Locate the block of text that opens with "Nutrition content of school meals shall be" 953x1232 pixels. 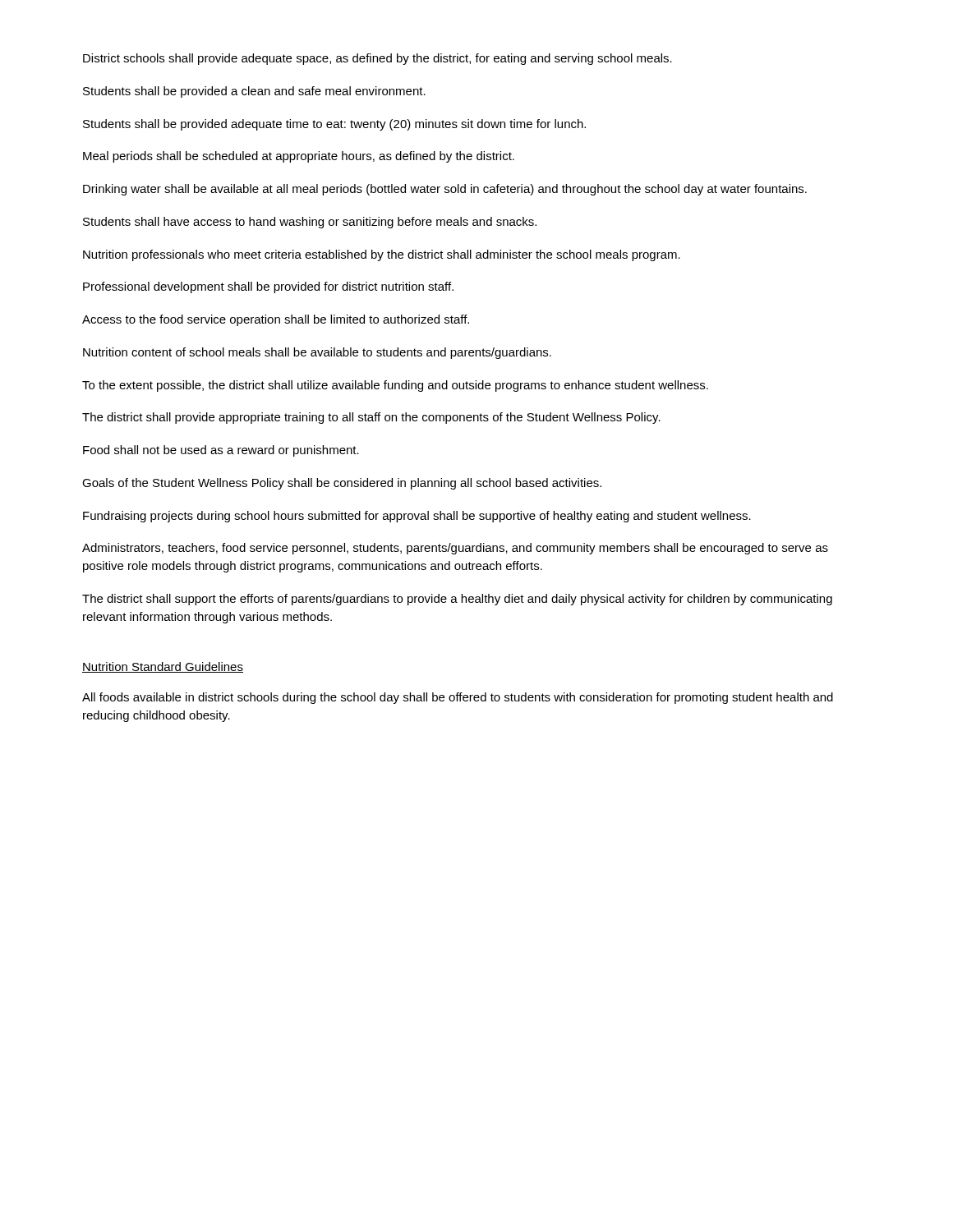tap(317, 352)
